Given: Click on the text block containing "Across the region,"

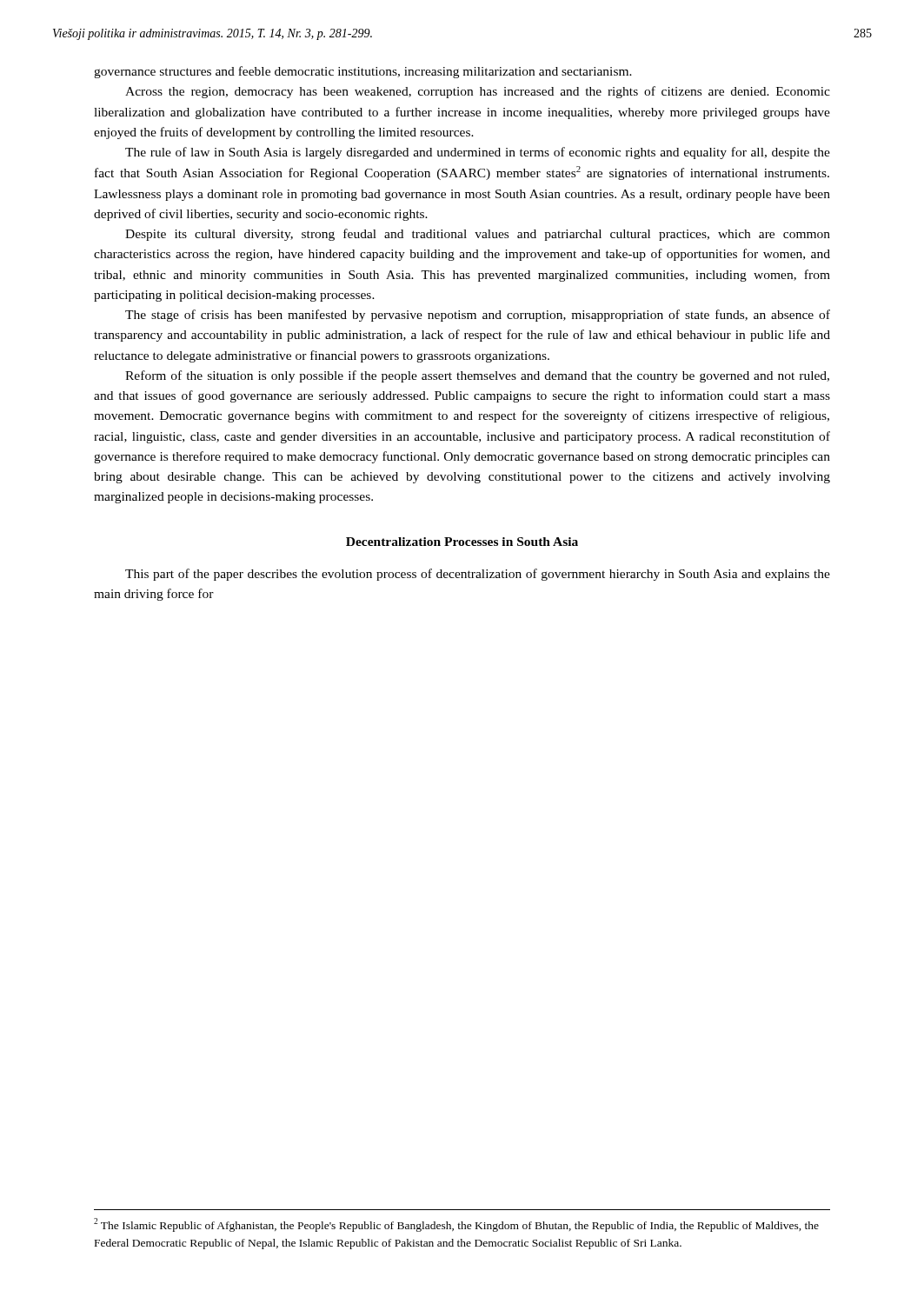Looking at the screenshot, I should pos(462,111).
